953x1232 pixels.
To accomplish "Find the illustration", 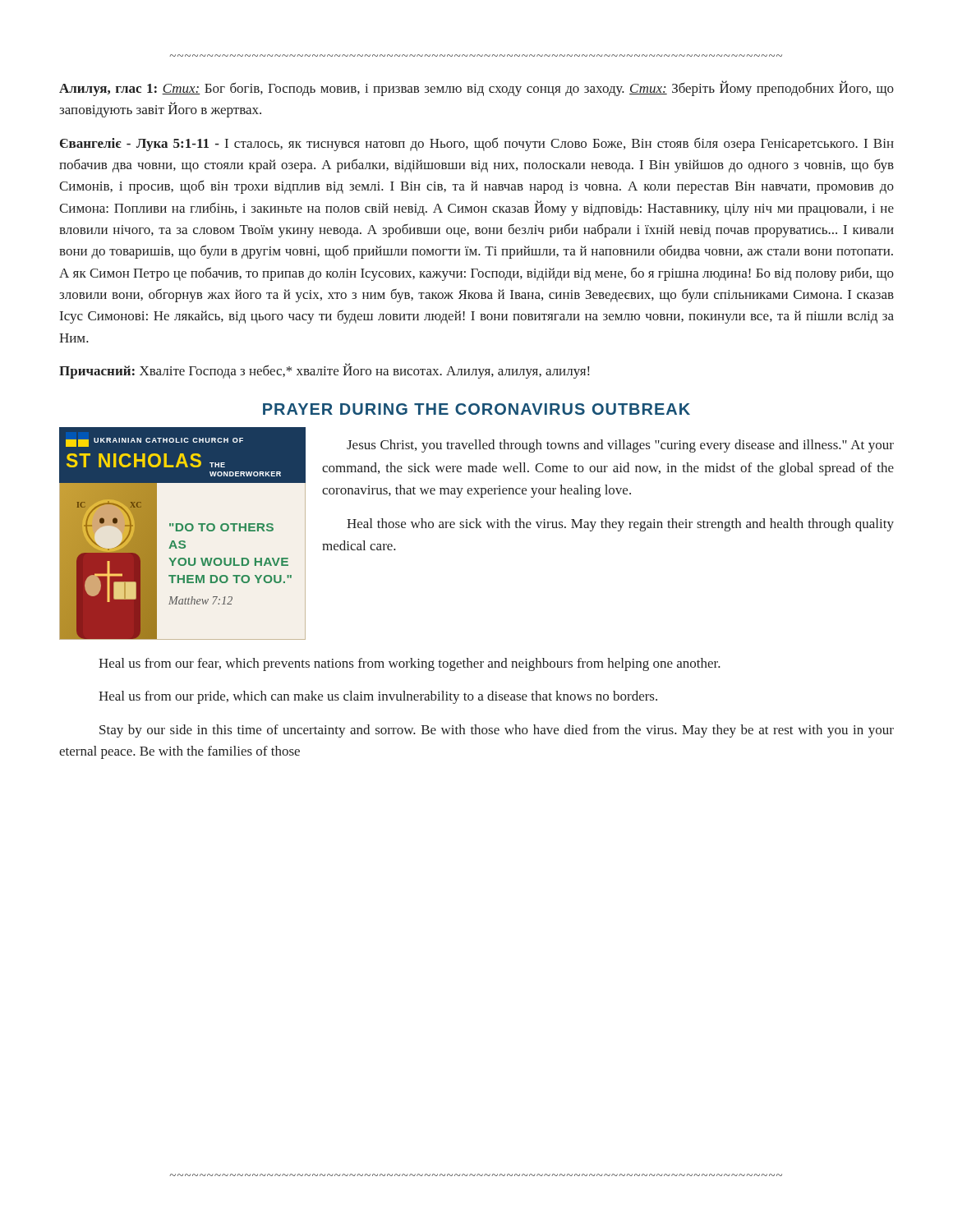I will [182, 534].
